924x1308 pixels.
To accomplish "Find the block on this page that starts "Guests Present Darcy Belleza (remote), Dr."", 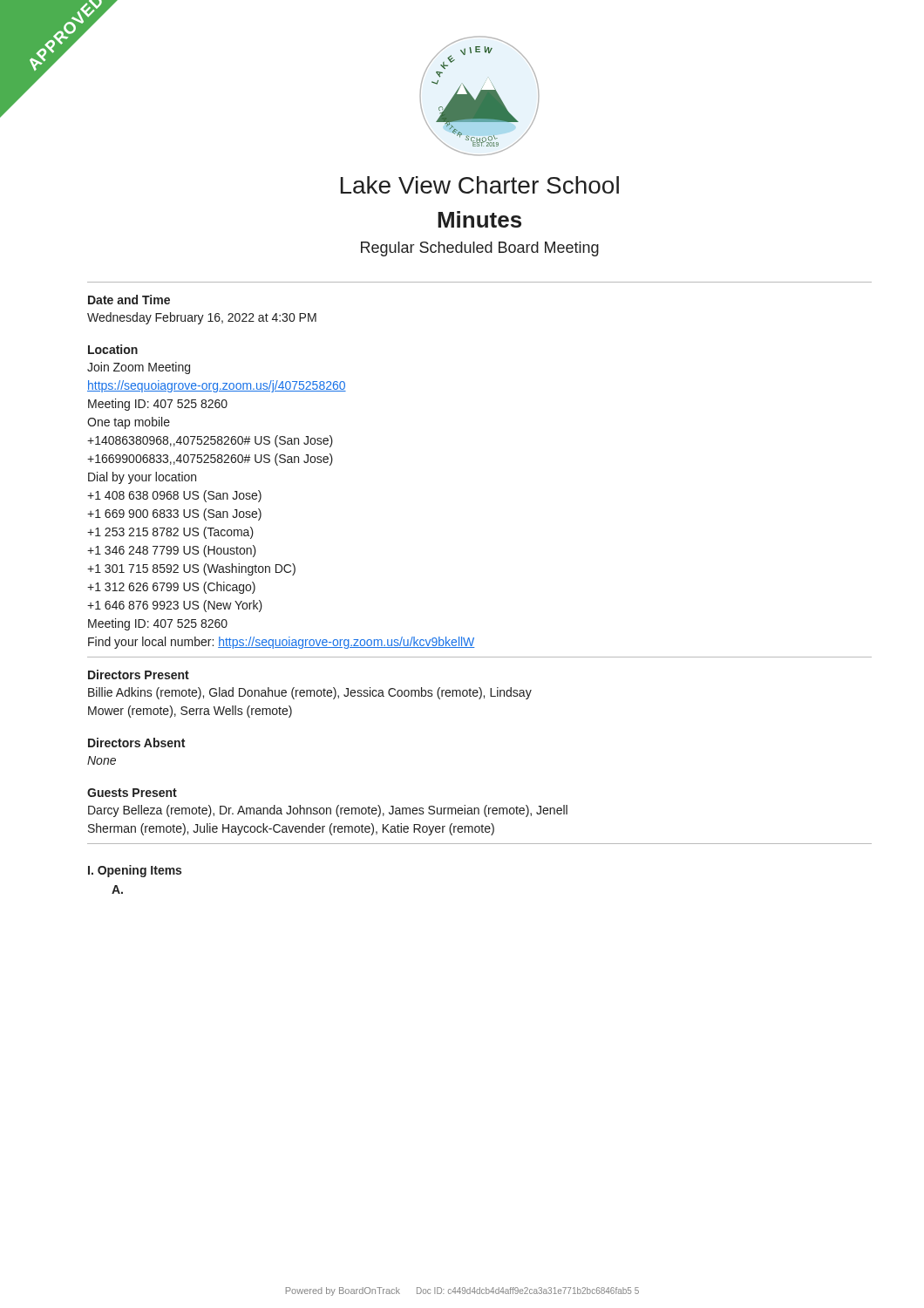I will click(x=479, y=812).
